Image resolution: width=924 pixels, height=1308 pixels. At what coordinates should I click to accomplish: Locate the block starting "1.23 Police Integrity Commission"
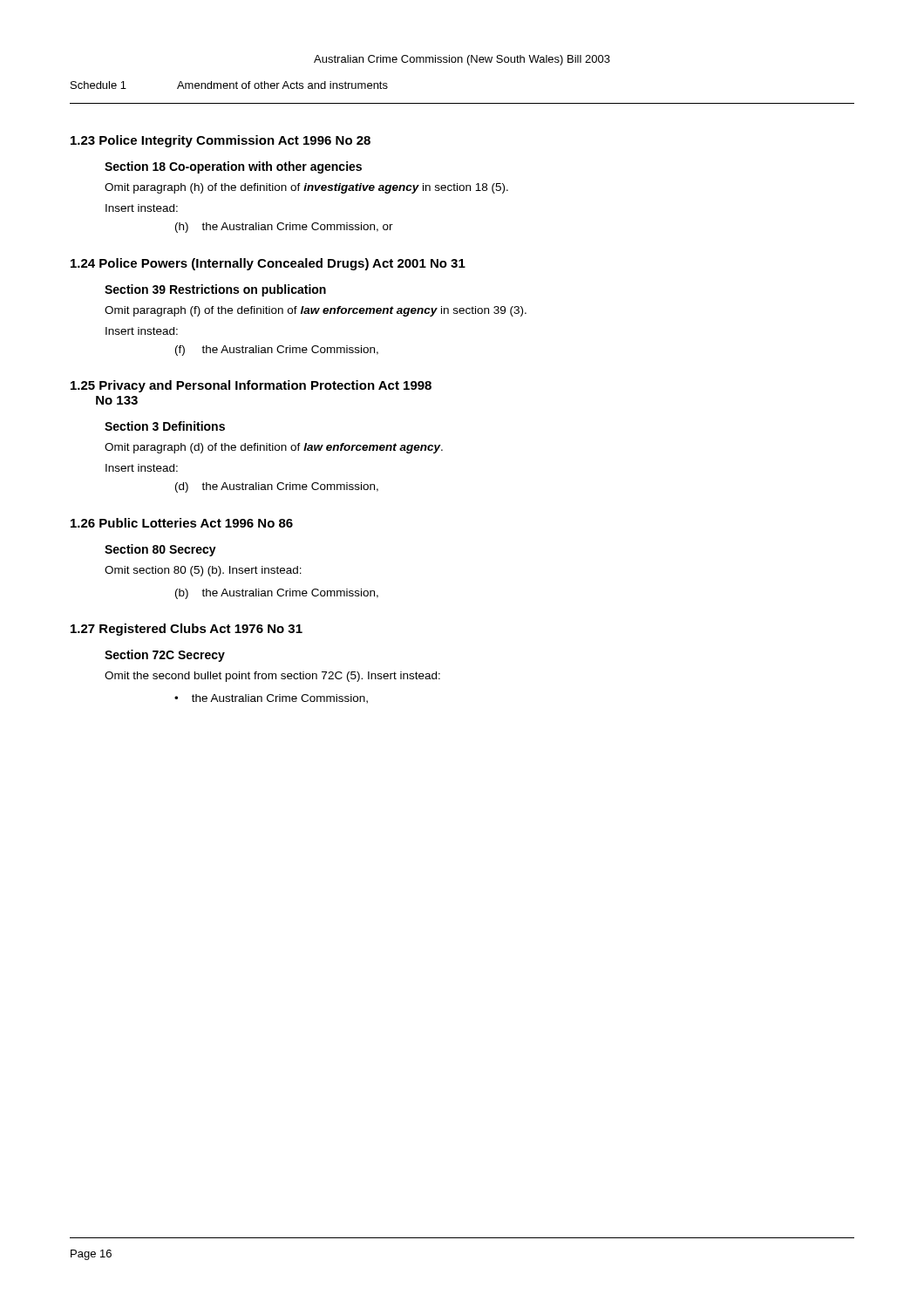(220, 140)
